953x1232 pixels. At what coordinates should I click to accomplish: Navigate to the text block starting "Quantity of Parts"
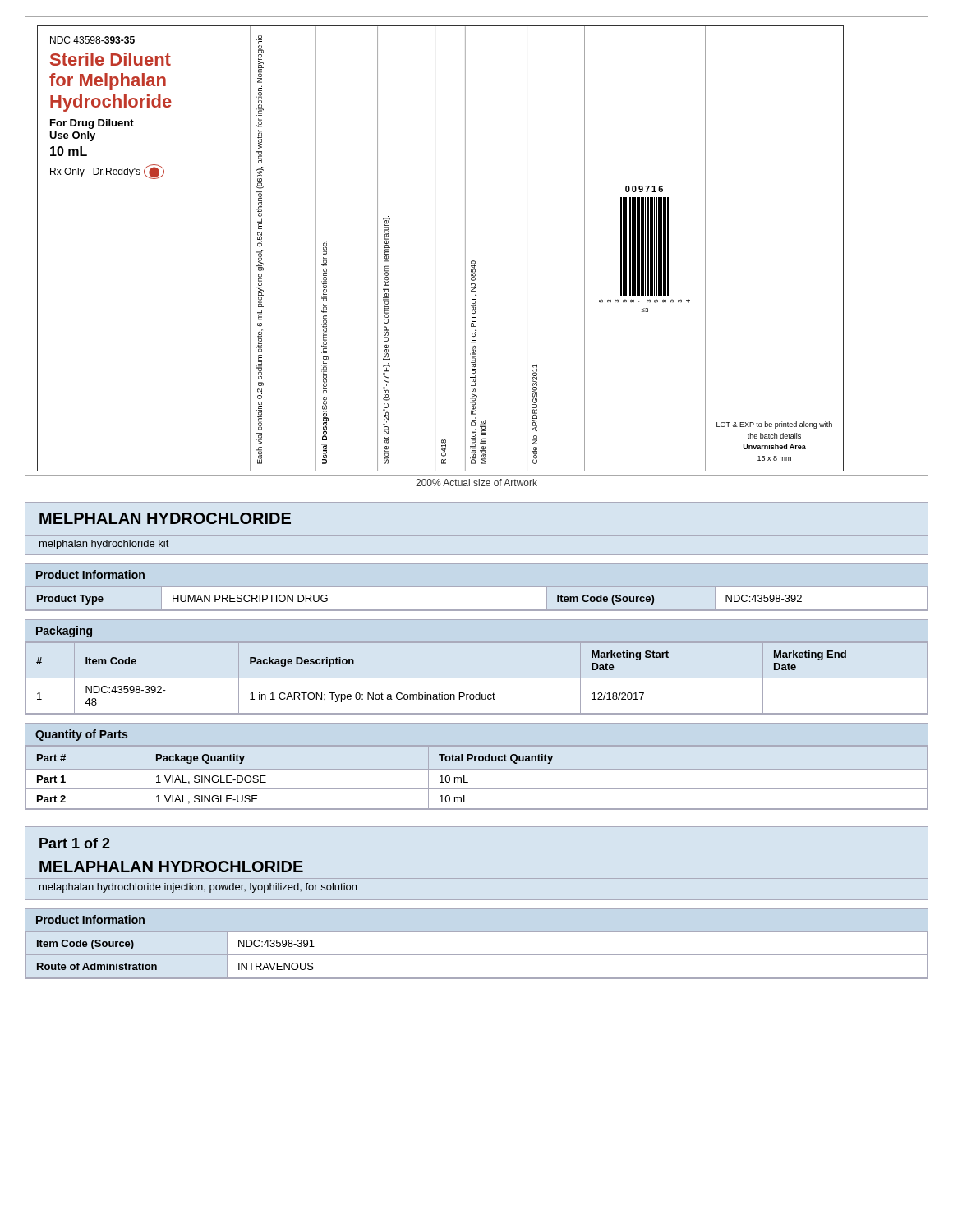pyautogui.click(x=82, y=734)
